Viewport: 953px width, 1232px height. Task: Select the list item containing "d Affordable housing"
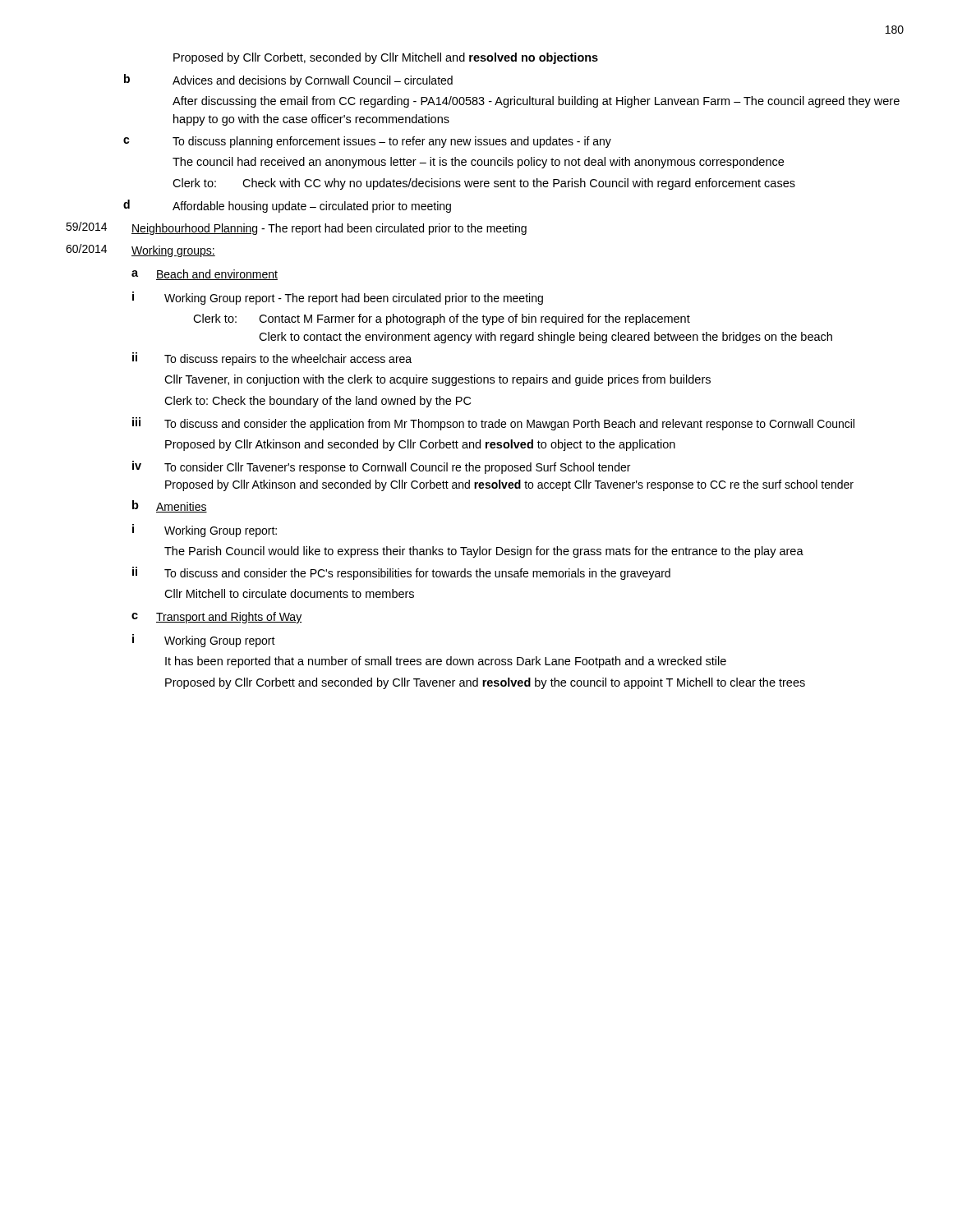pyautogui.click(x=287, y=206)
